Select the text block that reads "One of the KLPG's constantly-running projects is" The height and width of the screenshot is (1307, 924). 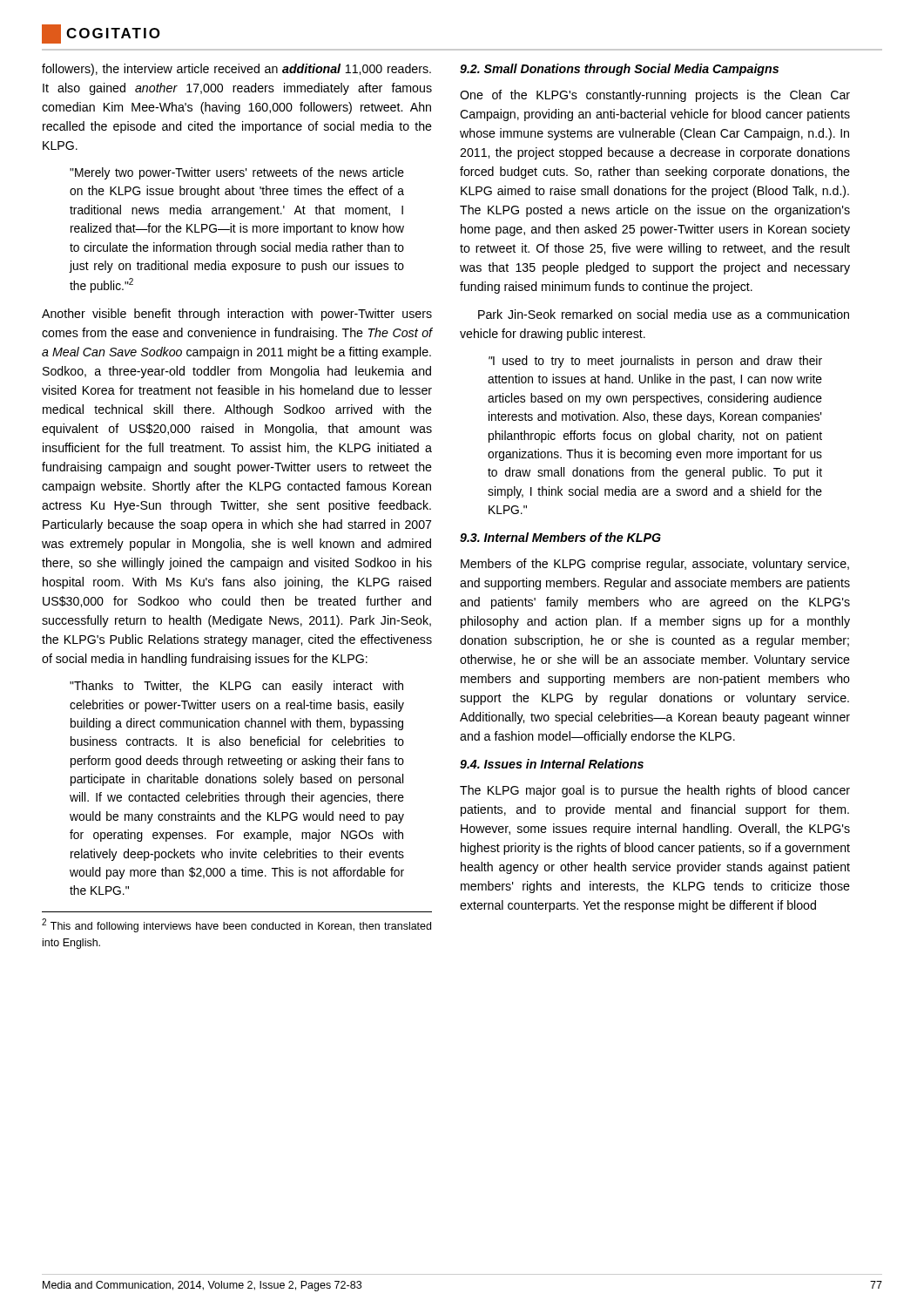point(655,214)
